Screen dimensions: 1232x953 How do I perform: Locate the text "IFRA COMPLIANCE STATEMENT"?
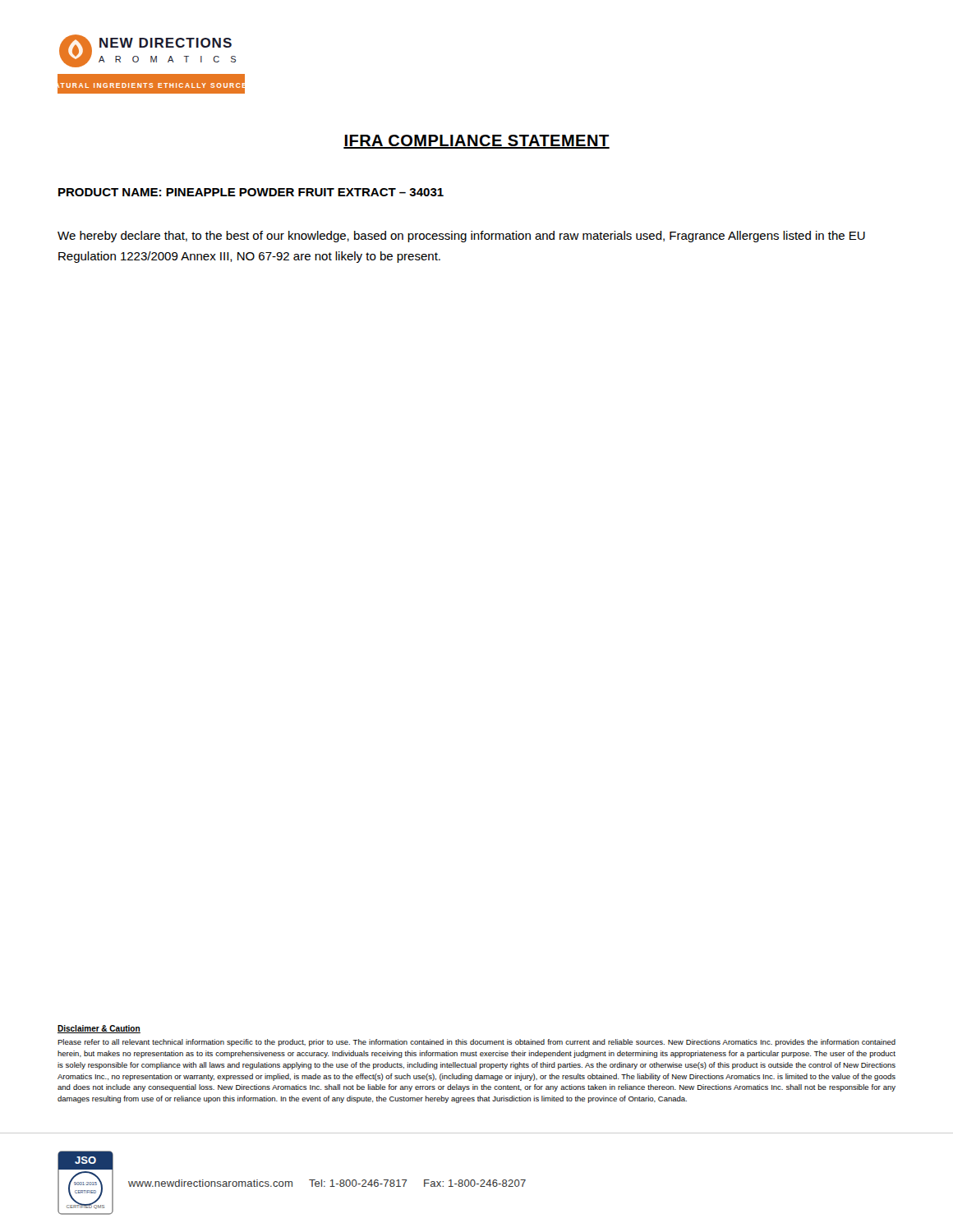click(476, 141)
